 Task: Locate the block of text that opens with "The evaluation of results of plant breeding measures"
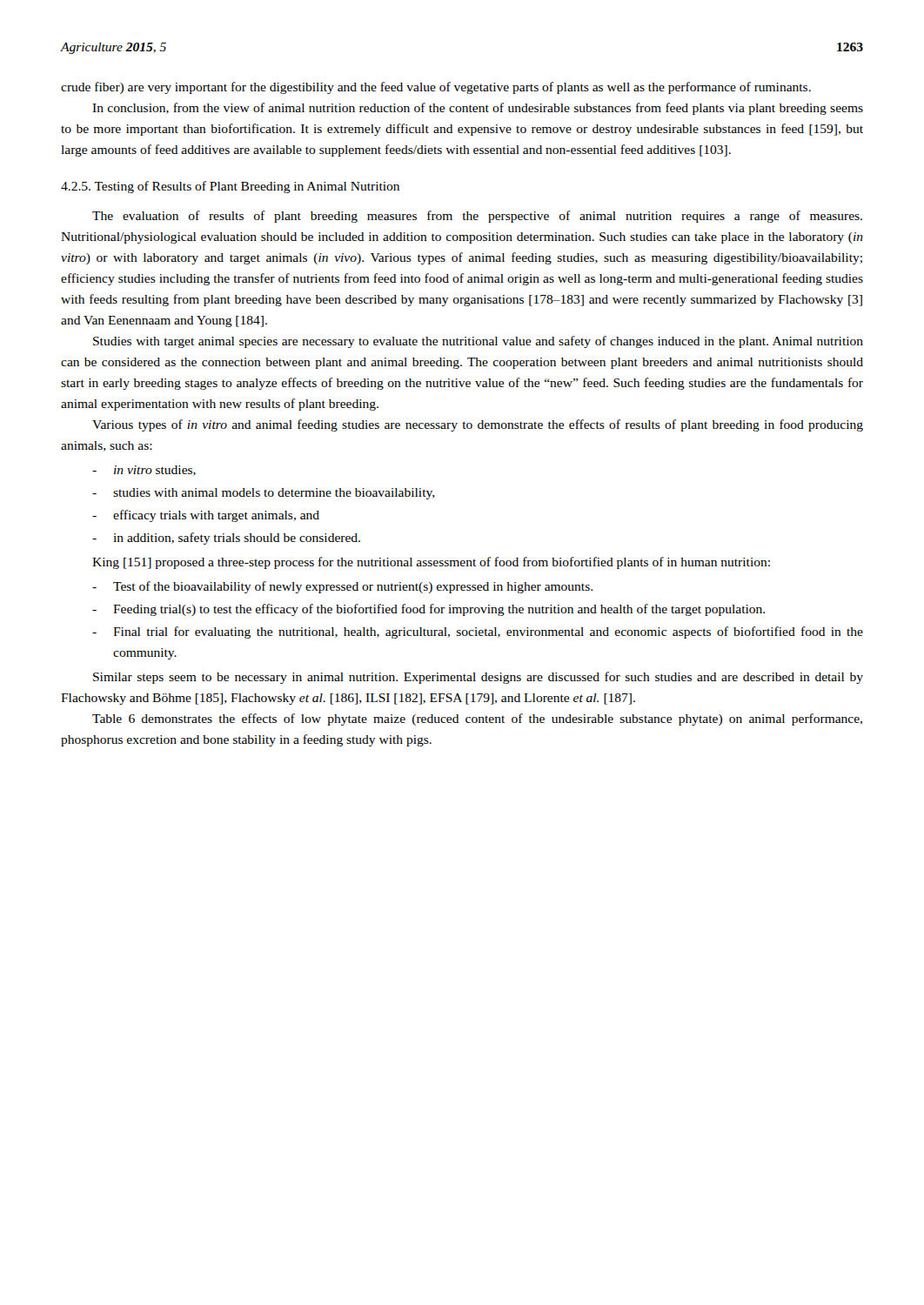tap(462, 268)
